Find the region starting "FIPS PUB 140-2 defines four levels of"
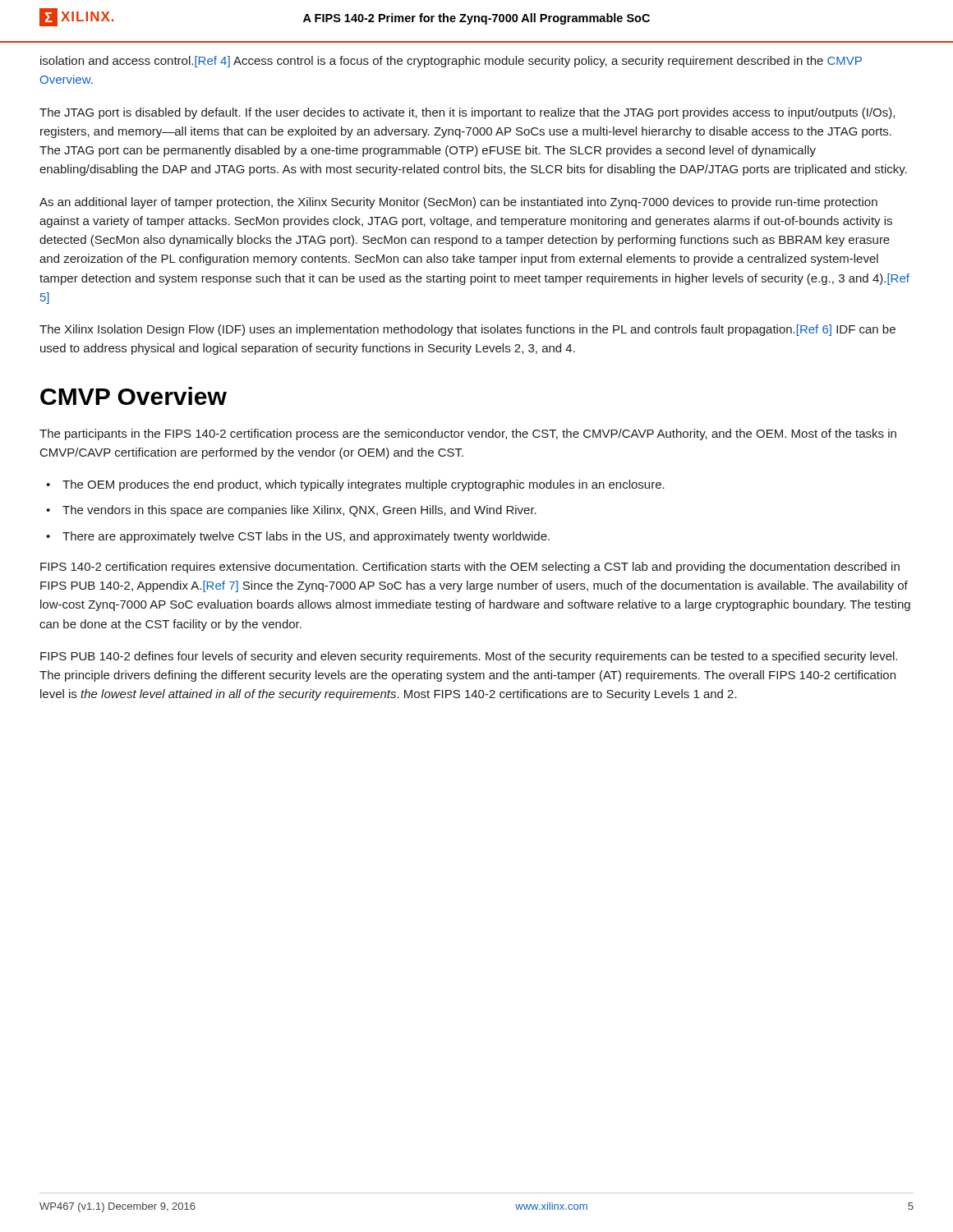The width and height of the screenshot is (953, 1232). (469, 675)
